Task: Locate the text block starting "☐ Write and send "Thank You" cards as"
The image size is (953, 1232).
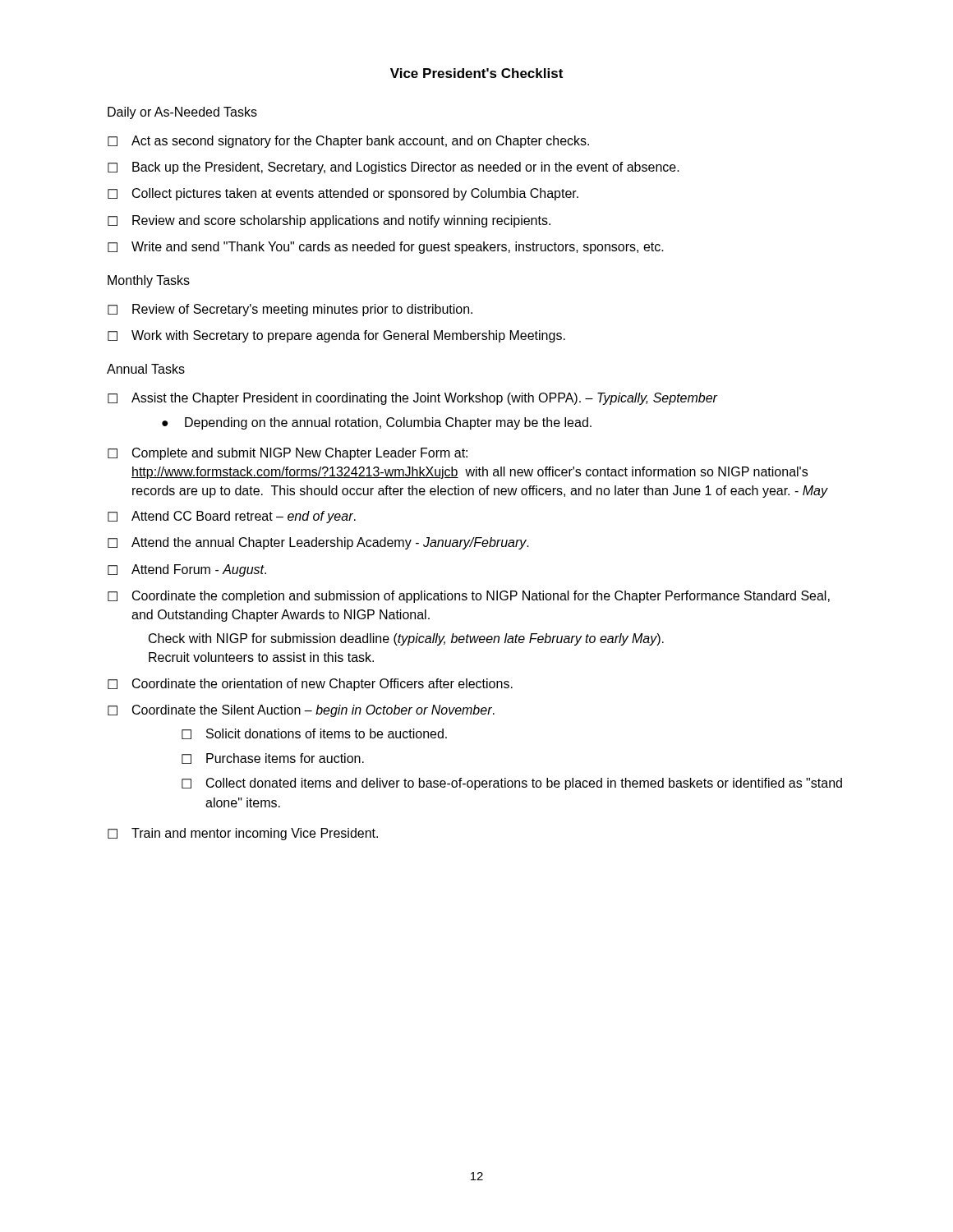Action: click(476, 247)
